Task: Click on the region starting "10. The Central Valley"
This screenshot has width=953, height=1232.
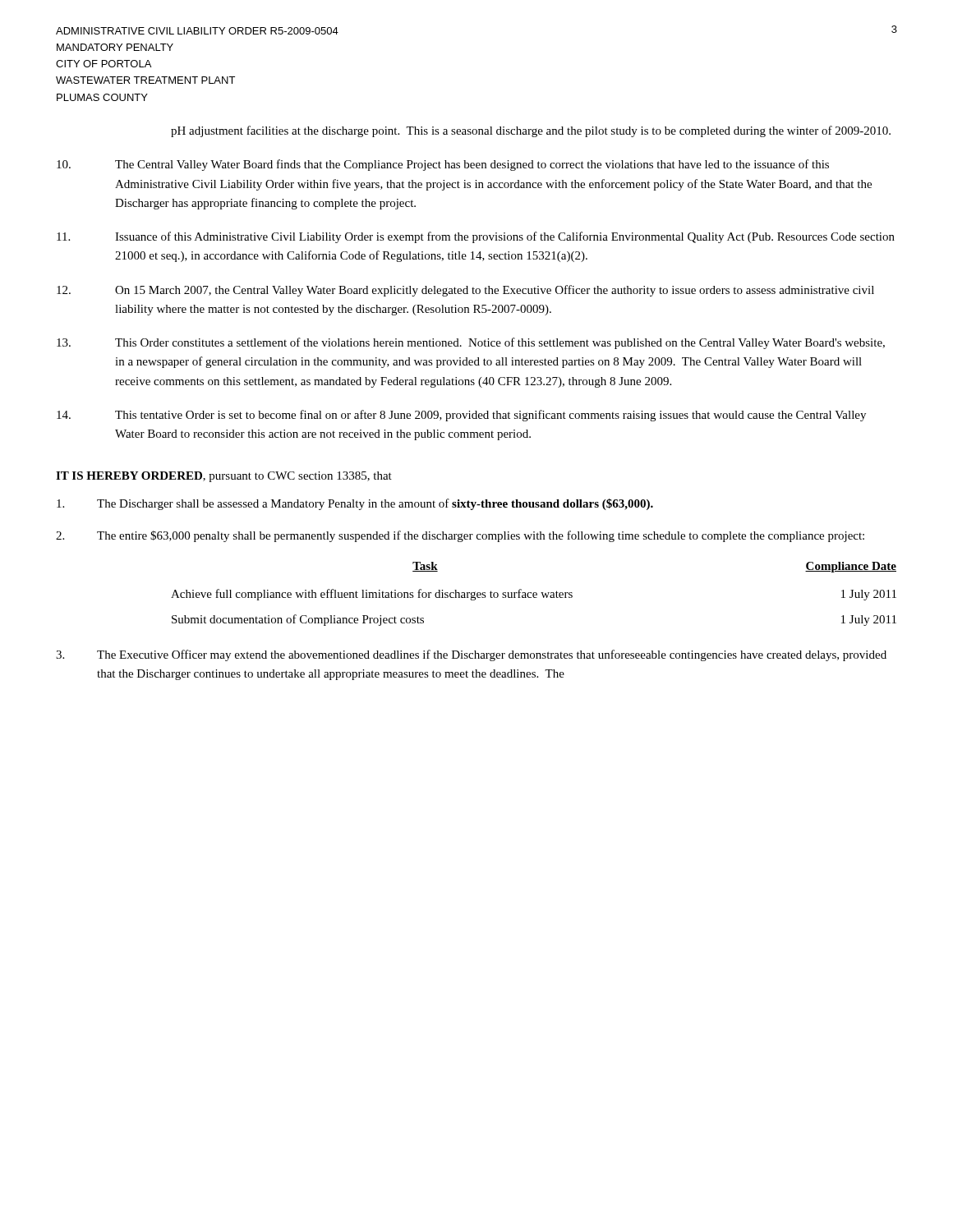Action: coord(476,184)
